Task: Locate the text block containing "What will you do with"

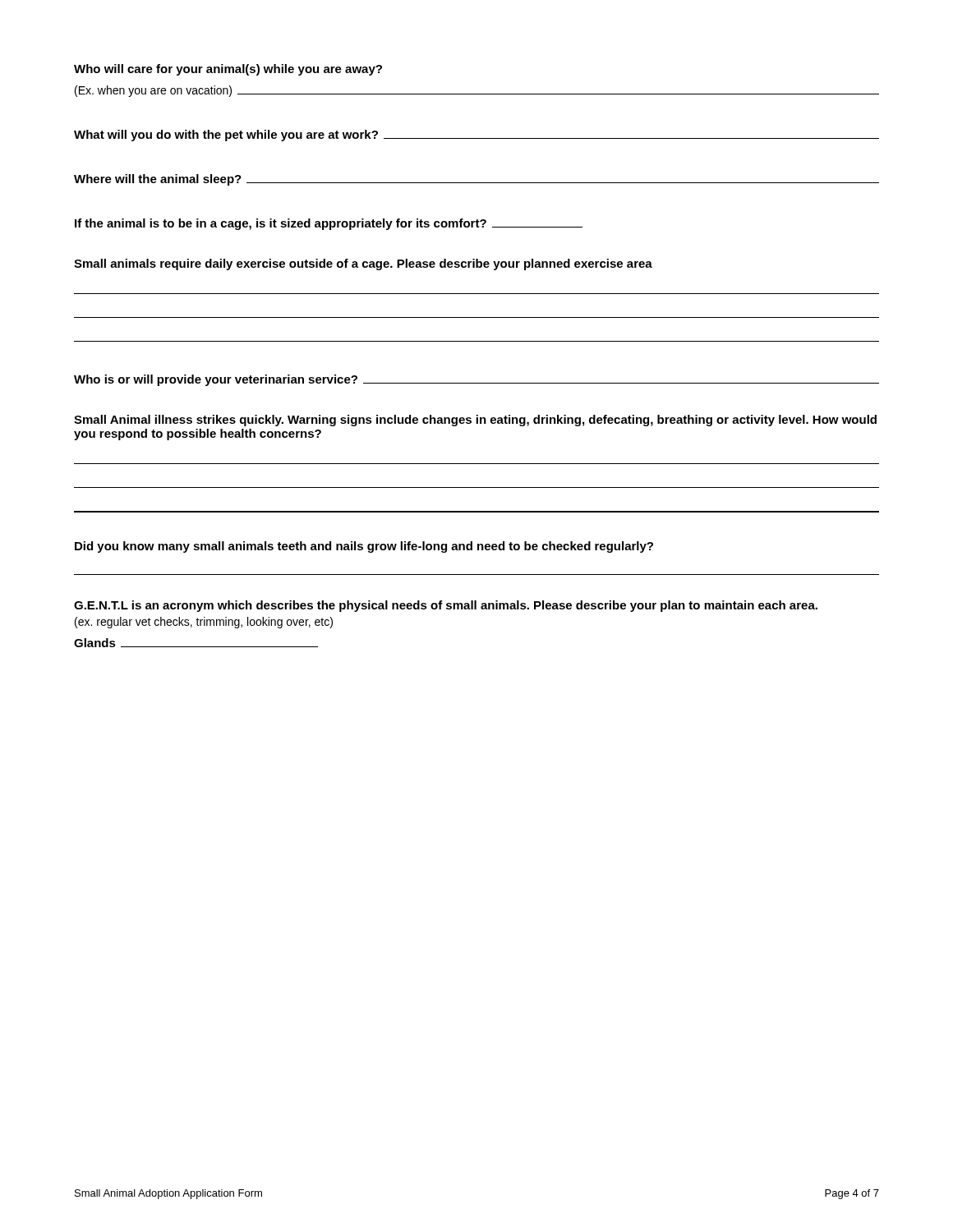Action: point(476,134)
